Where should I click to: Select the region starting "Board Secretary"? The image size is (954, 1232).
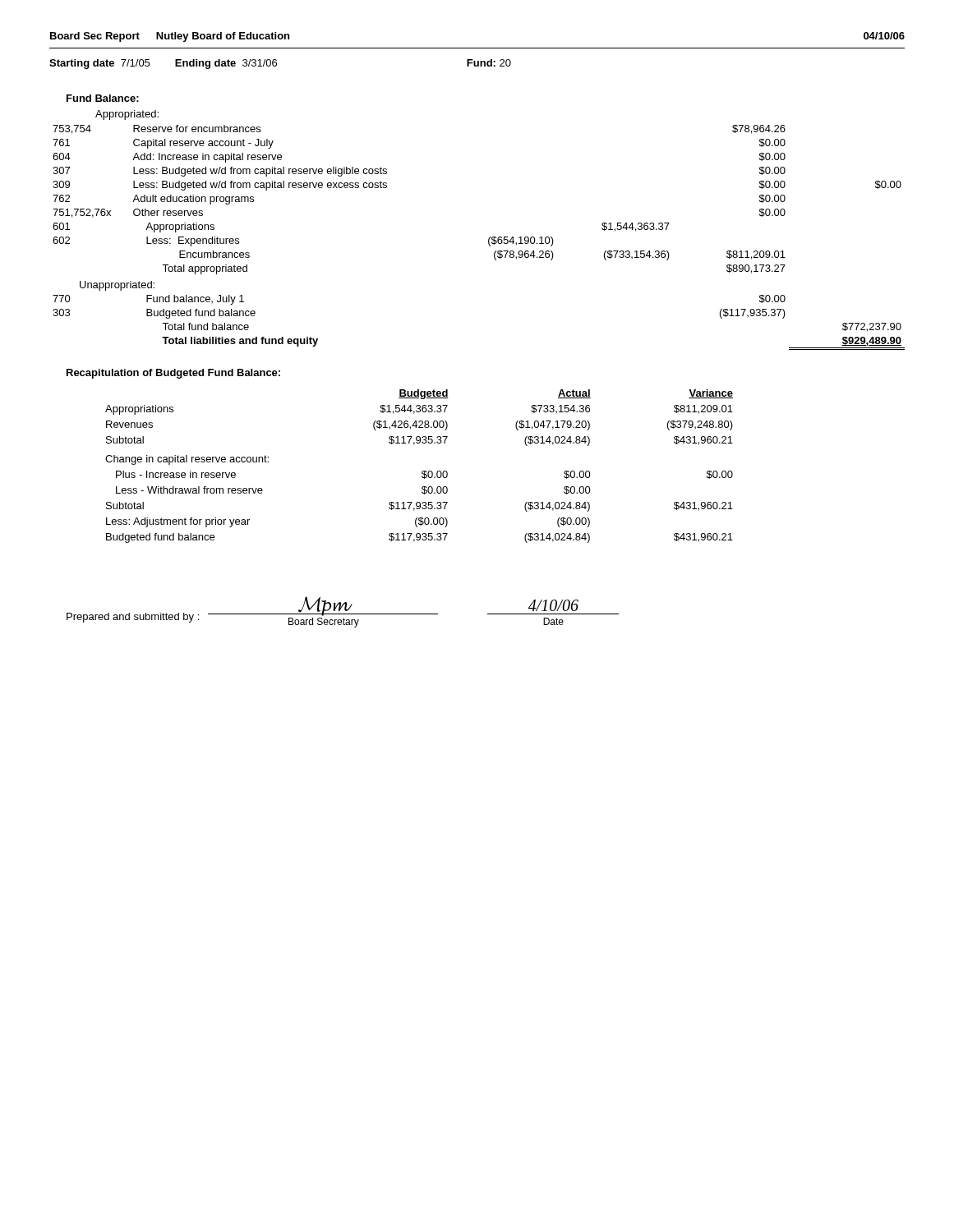[323, 621]
